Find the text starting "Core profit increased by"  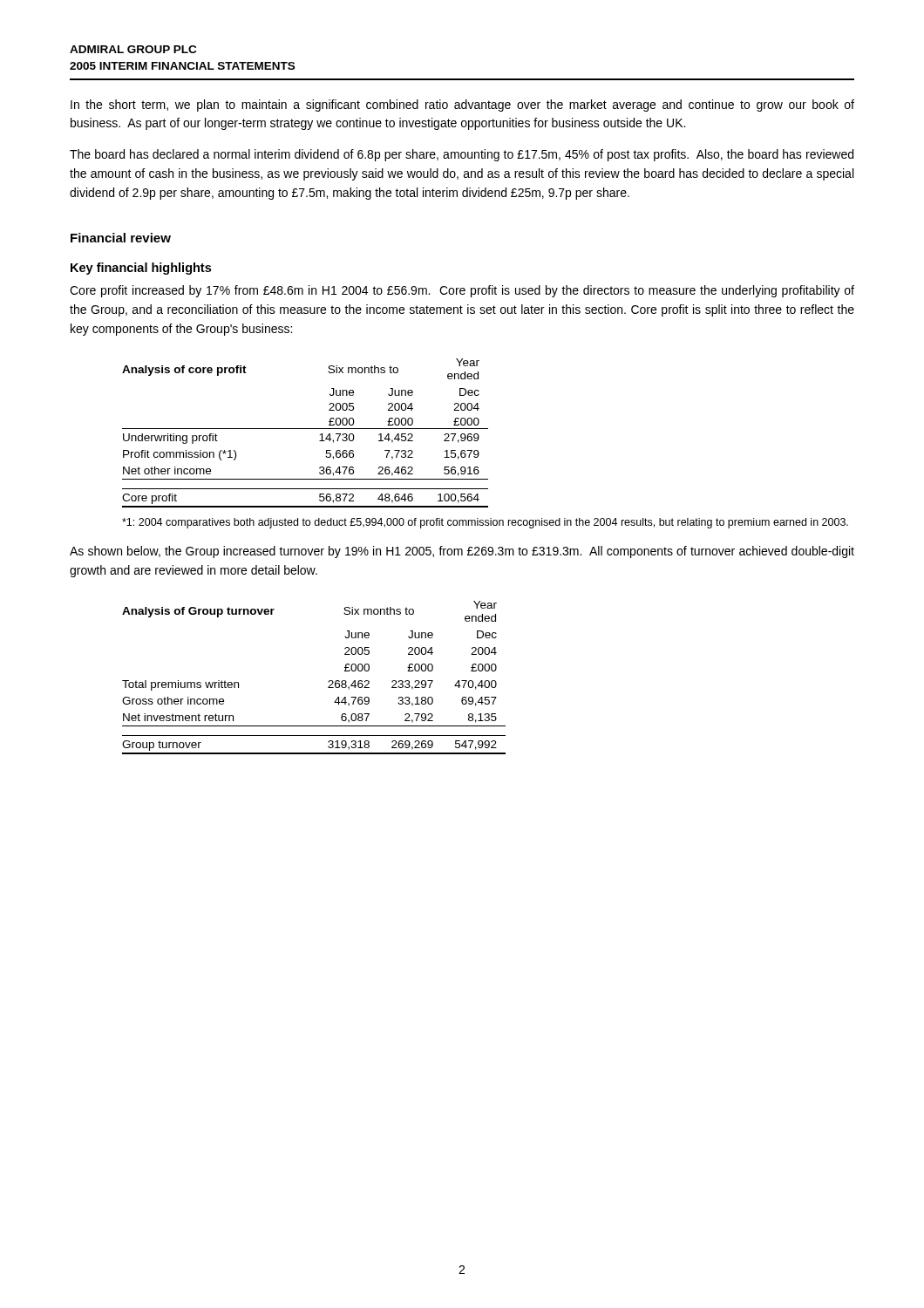(462, 309)
